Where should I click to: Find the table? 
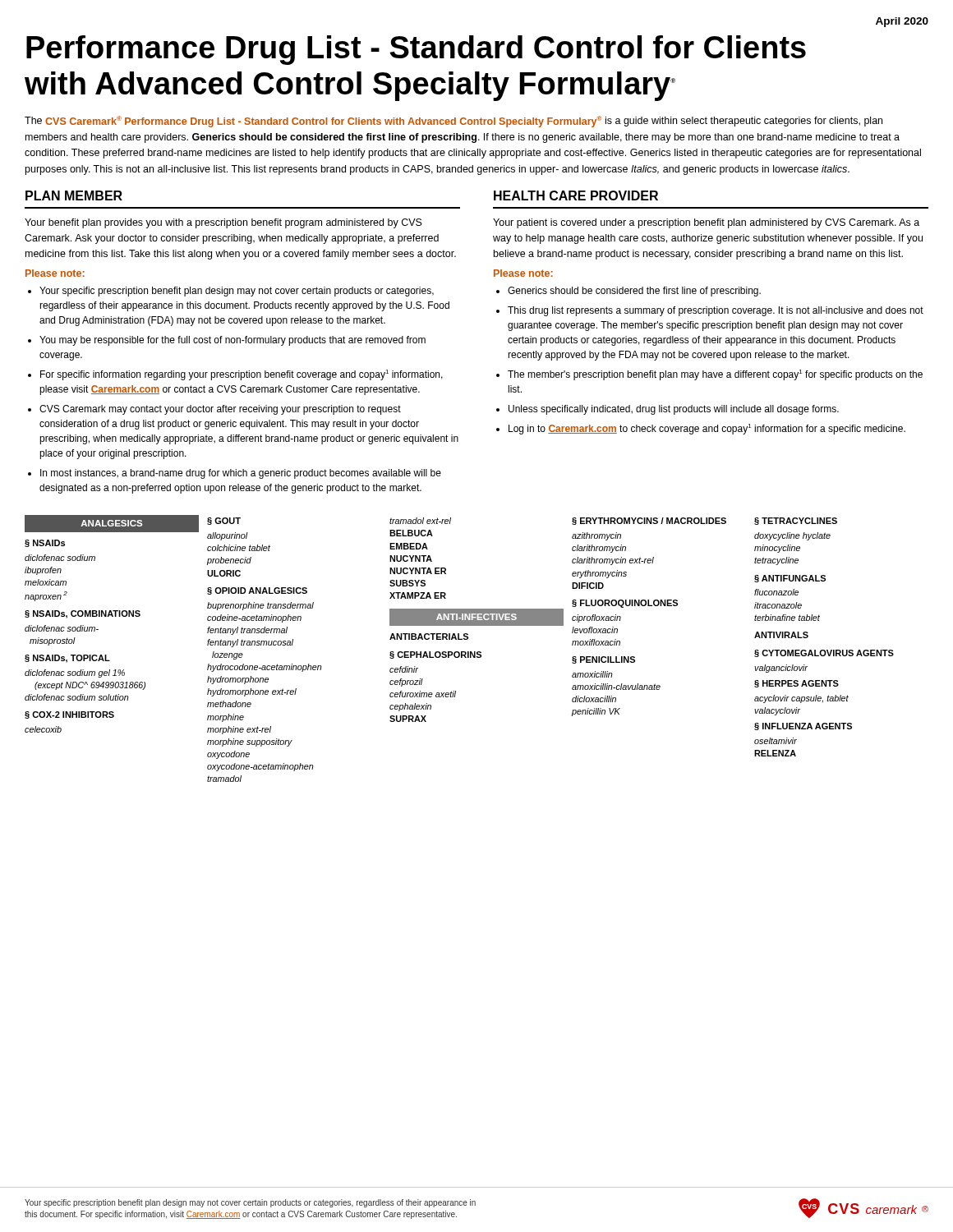click(x=476, y=647)
